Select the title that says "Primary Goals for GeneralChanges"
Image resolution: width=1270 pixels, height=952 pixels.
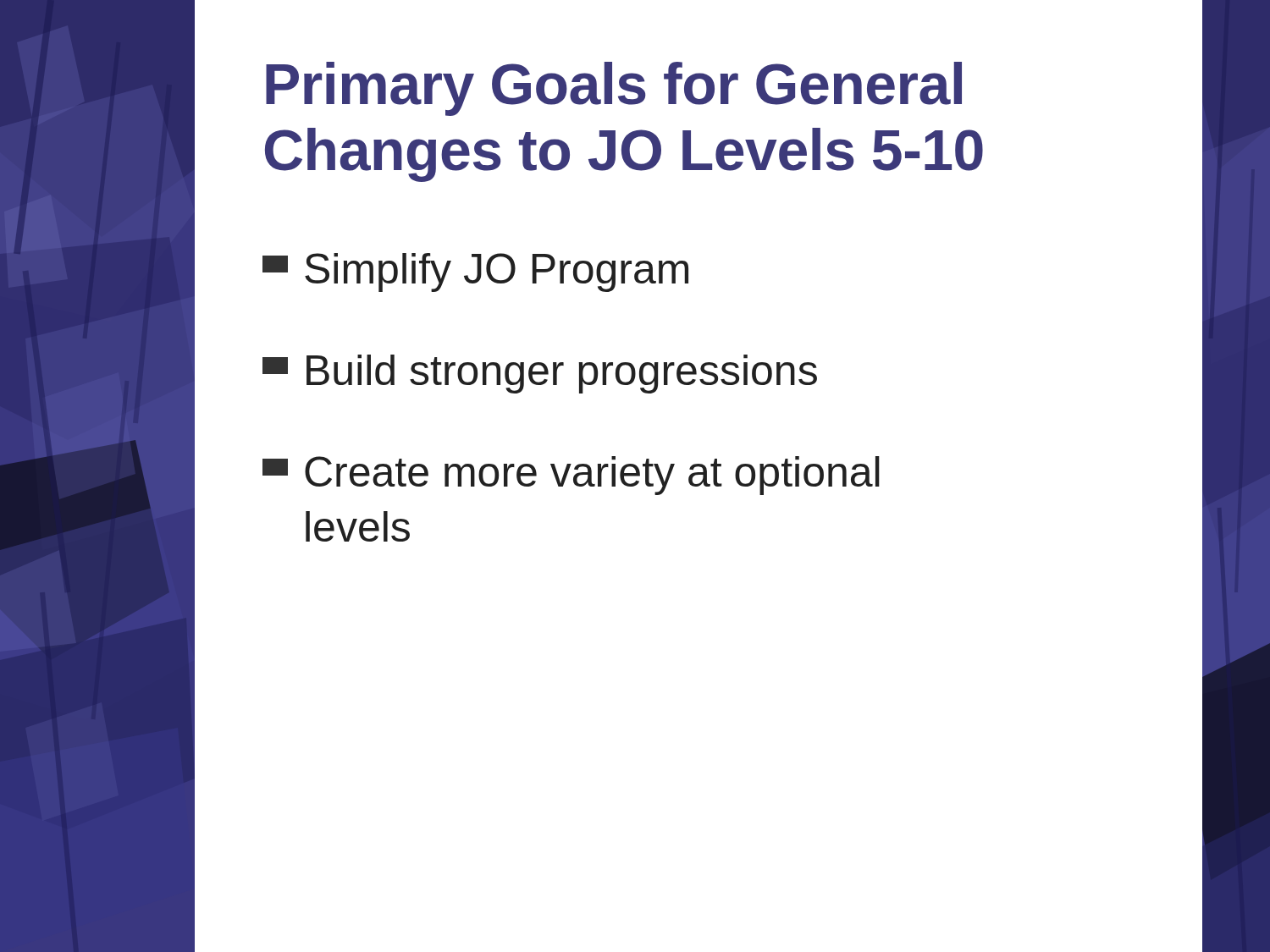(x=624, y=117)
